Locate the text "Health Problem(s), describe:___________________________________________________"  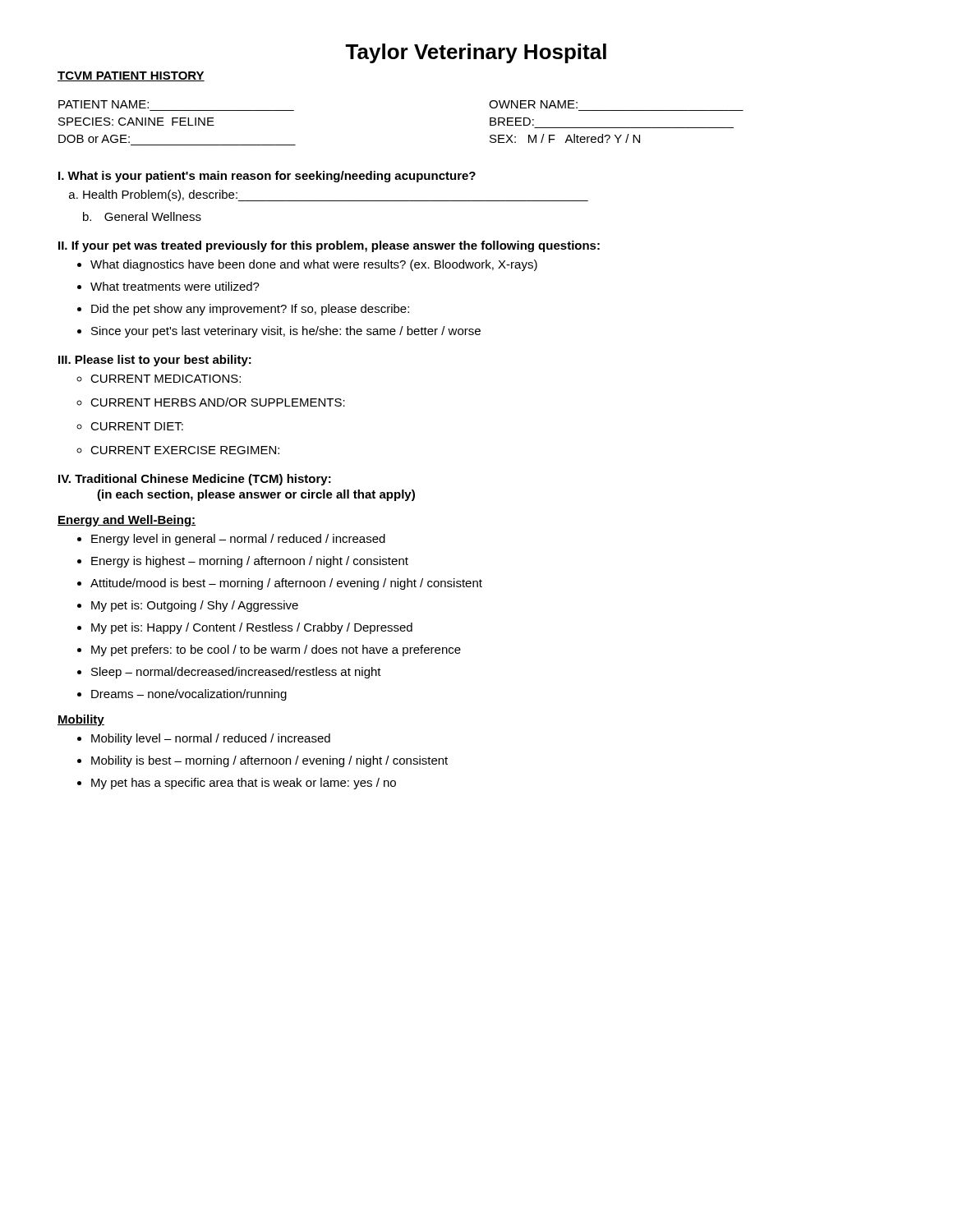tap(335, 194)
